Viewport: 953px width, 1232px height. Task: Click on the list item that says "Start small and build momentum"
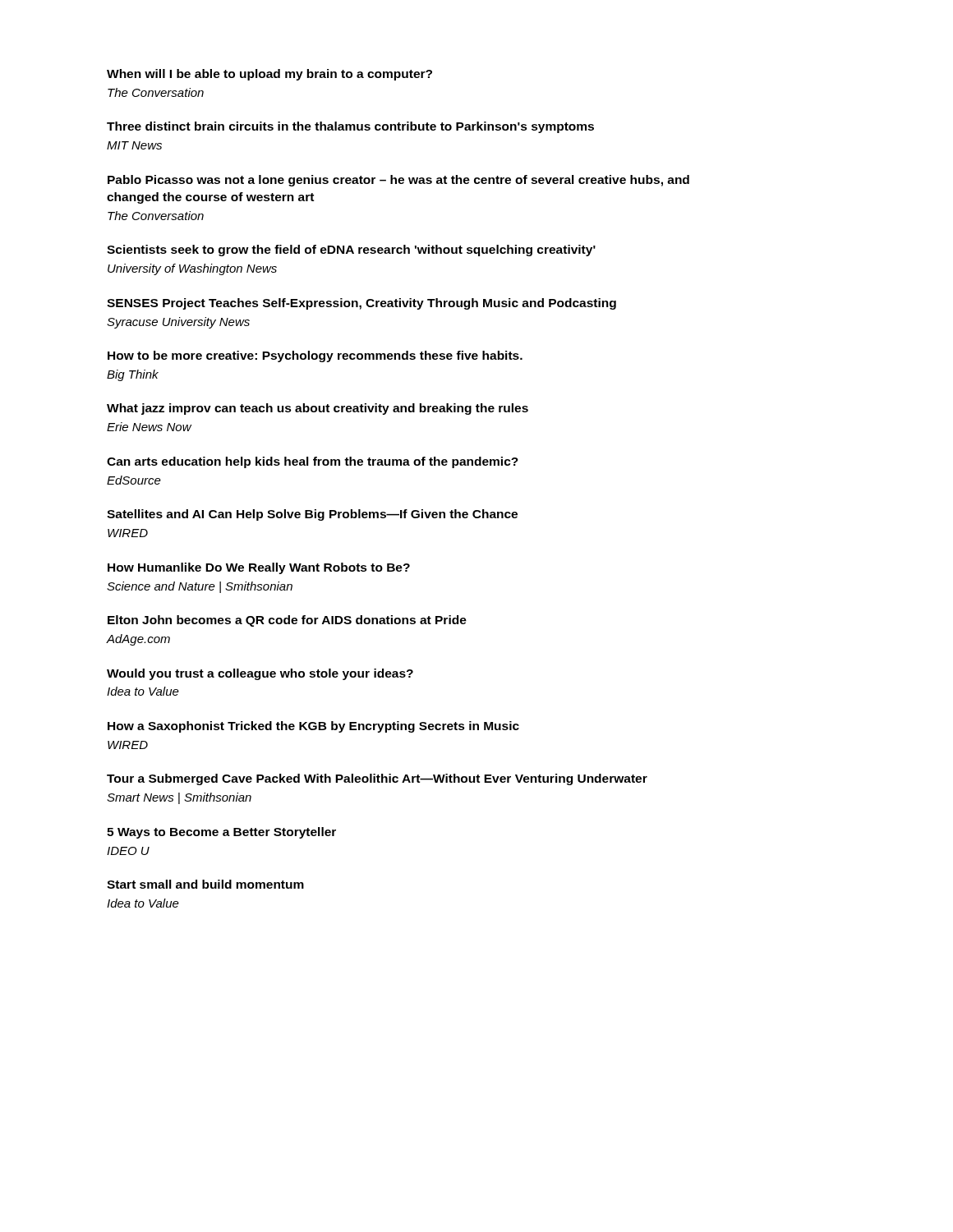tap(205, 884)
